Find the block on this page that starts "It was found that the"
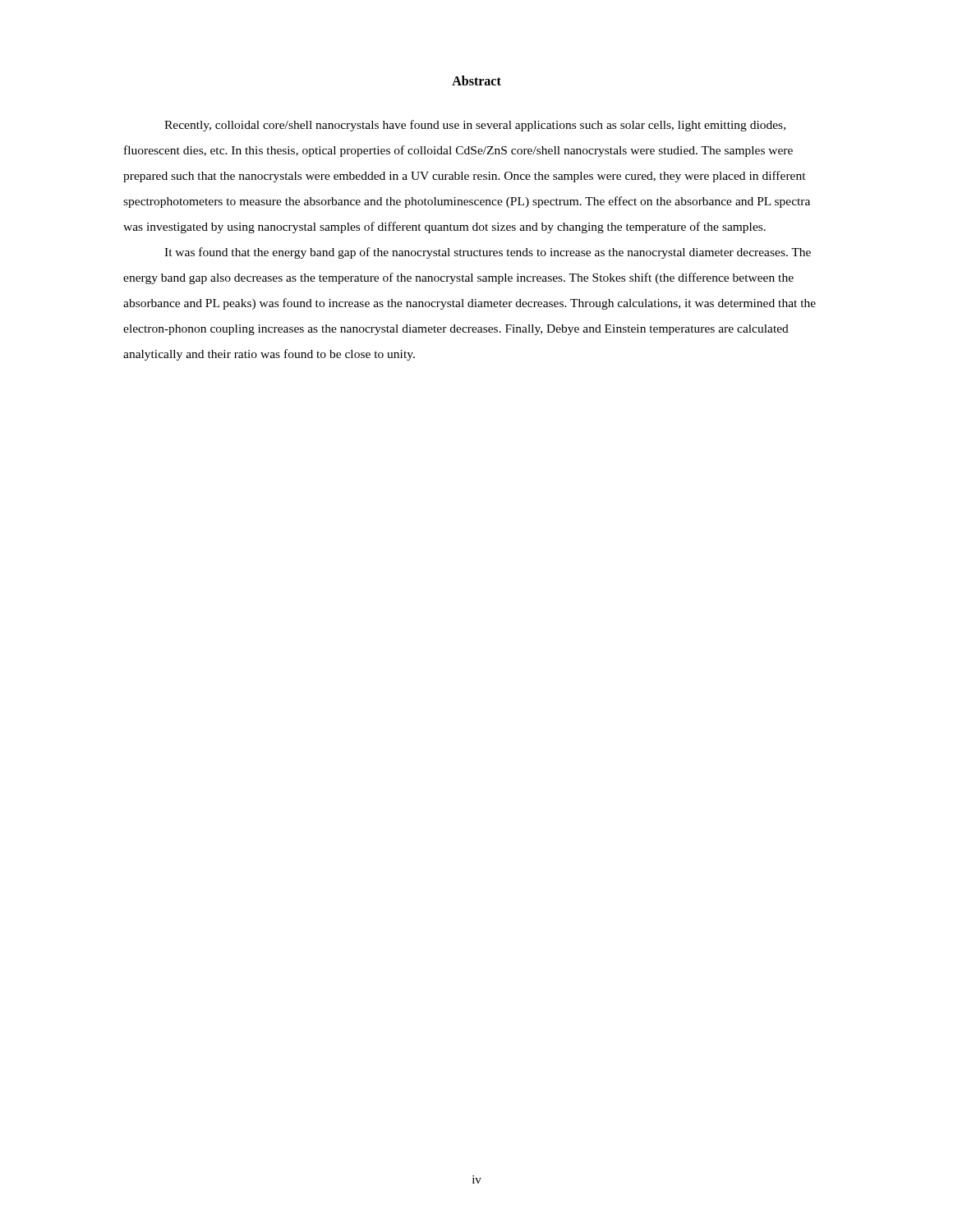953x1232 pixels. 470,303
